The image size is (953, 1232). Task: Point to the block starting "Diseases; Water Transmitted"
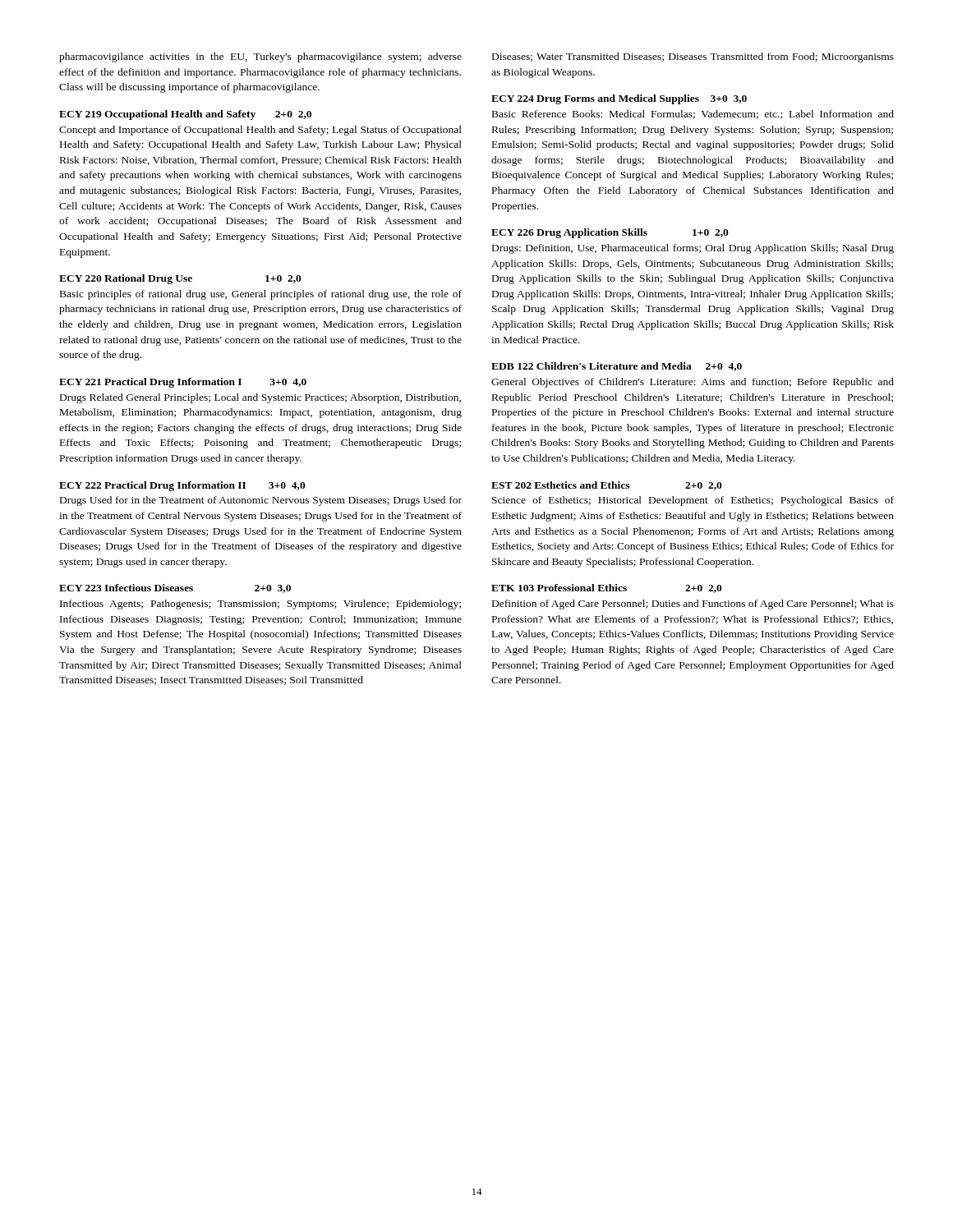693,64
